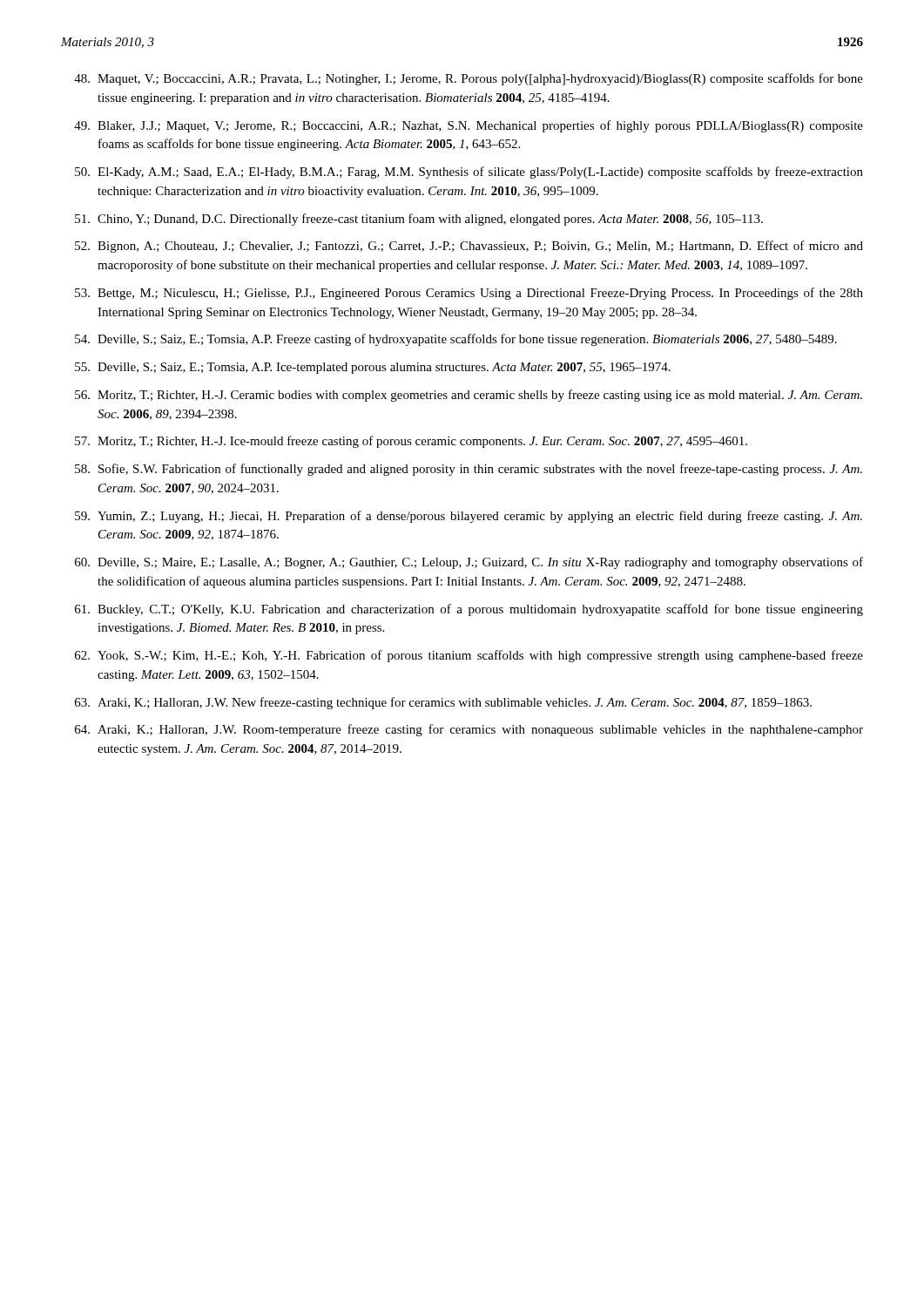Locate the block of text that opens with "62. Yook, S.-W.; Kim, H.-E.;"
This screenshot has width=924, height=1307.
coord(462,666)
